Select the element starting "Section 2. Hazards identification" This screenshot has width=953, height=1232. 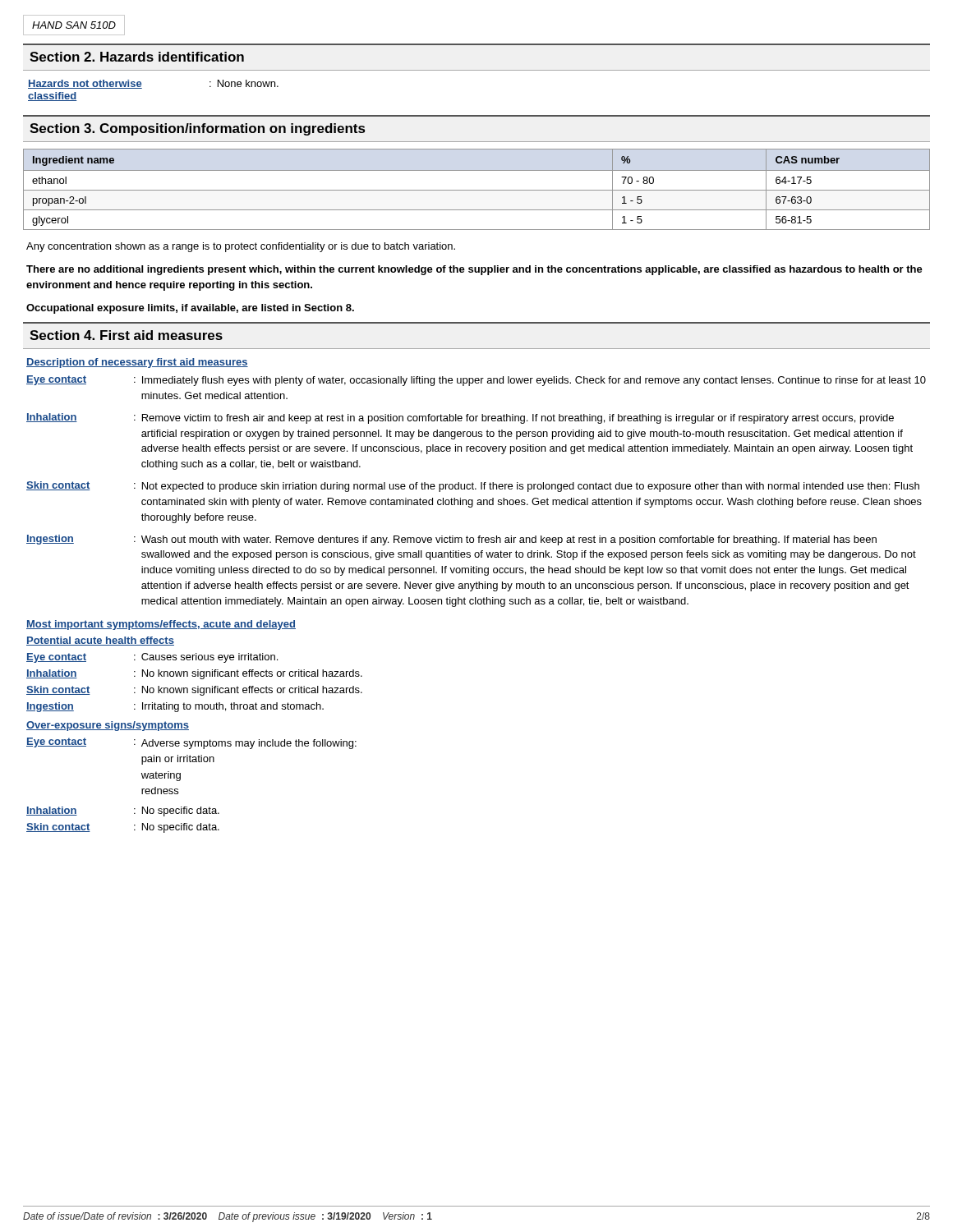tap(137, 57)
